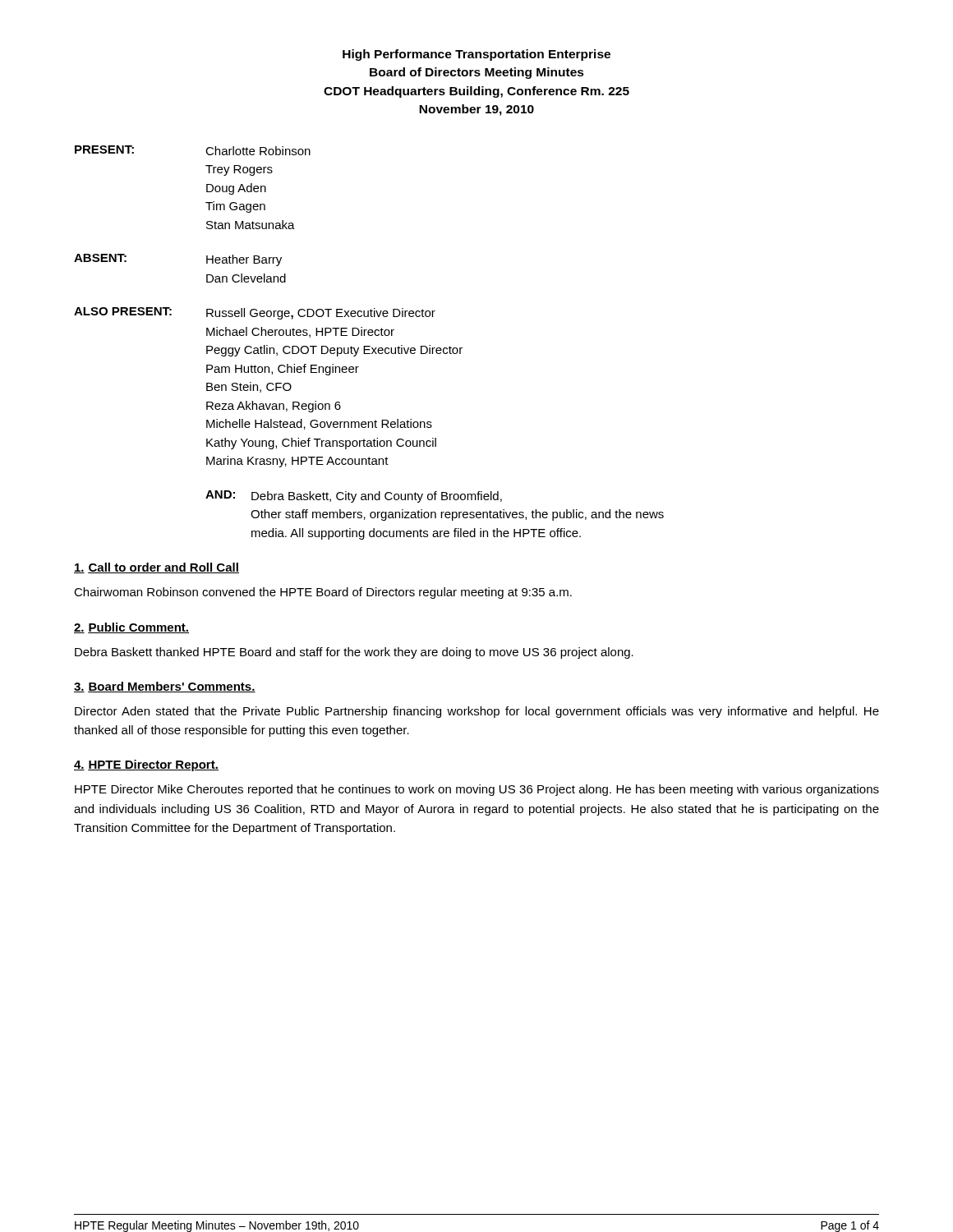Locate the title with the text "High Performance Transportation Enterprise Board of Directors"

(476, 82)
